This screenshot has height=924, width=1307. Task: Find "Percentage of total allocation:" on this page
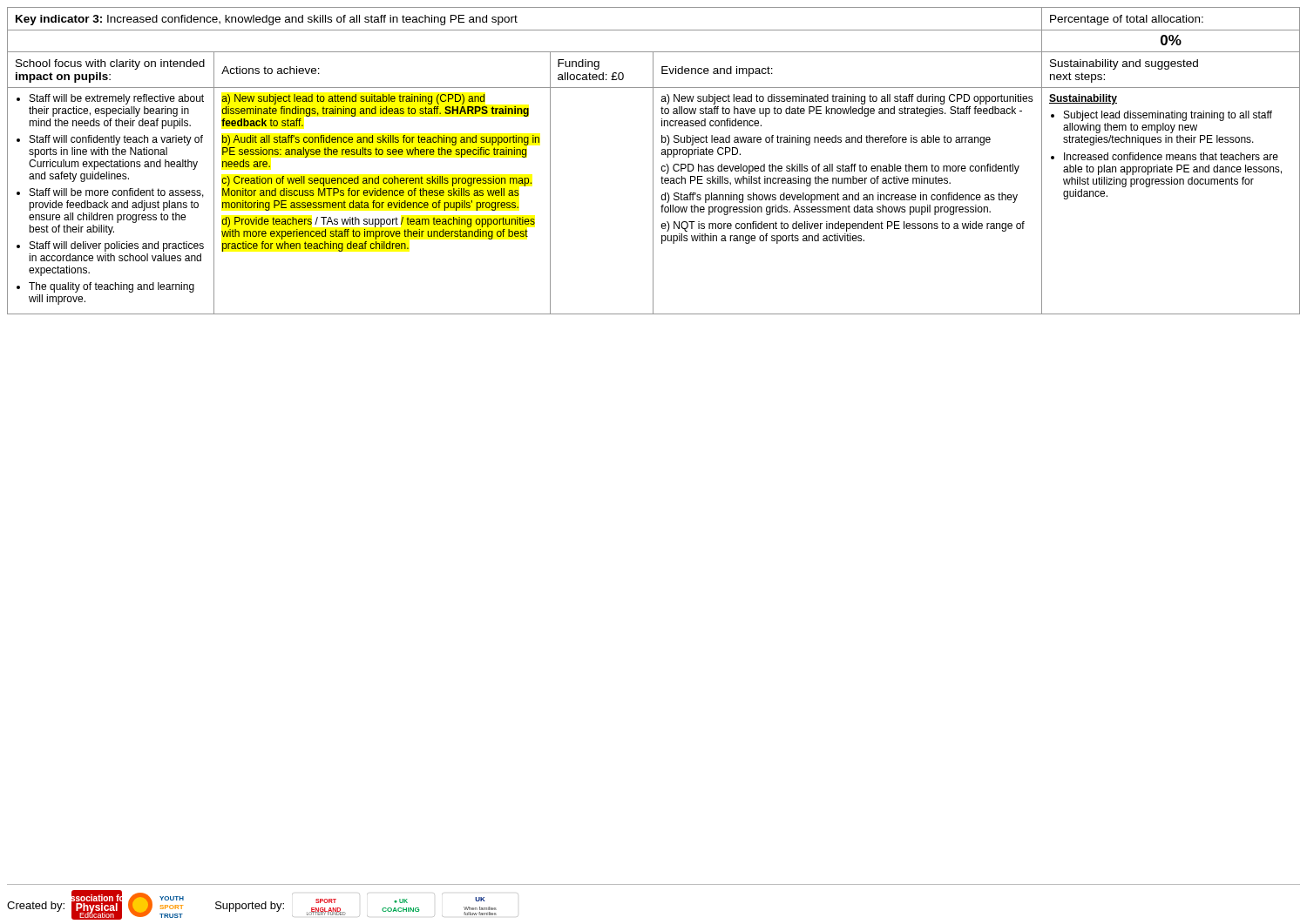pyautogui.click(x=1127, y=19)
